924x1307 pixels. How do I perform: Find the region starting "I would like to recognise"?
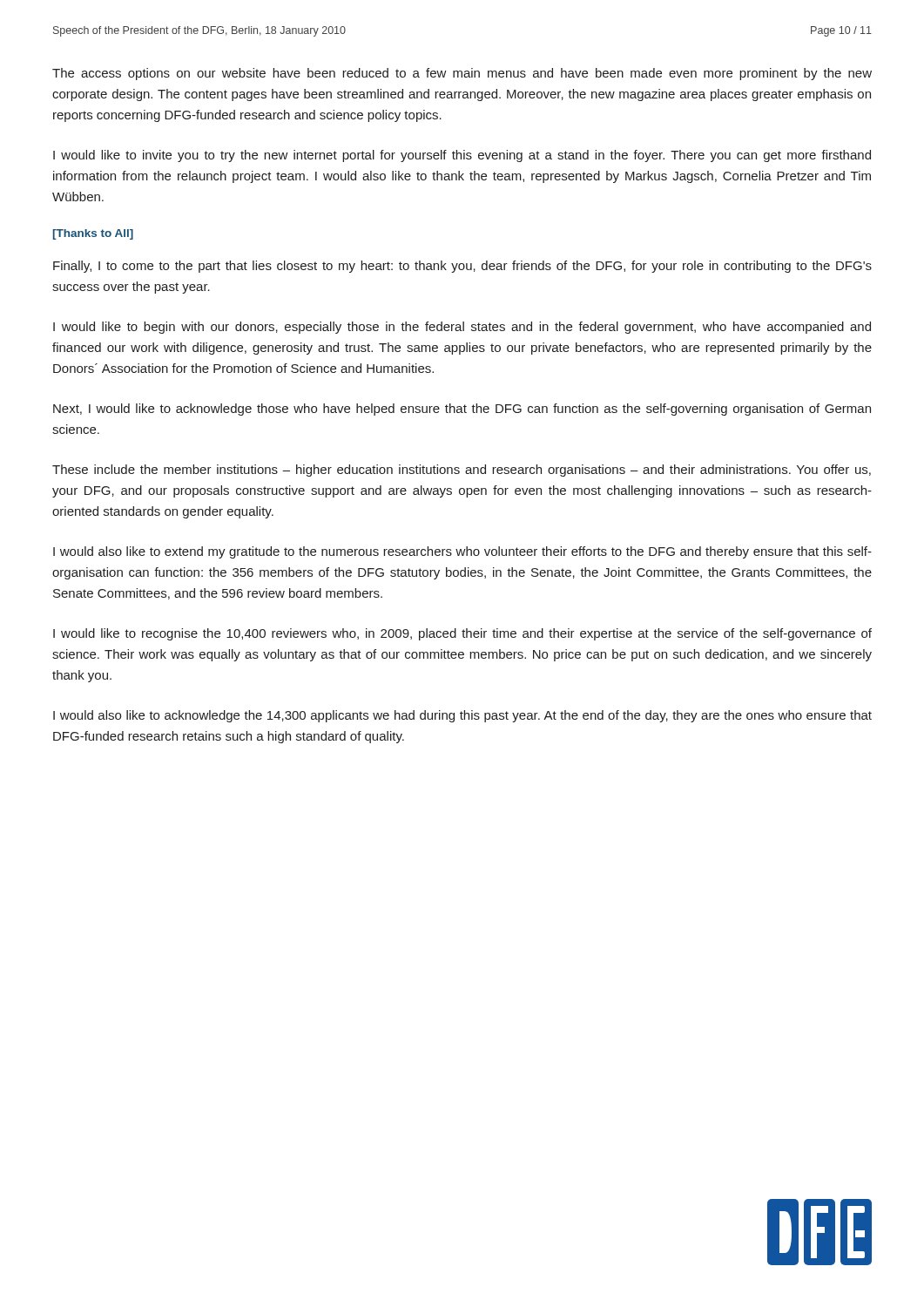point(462,654)
